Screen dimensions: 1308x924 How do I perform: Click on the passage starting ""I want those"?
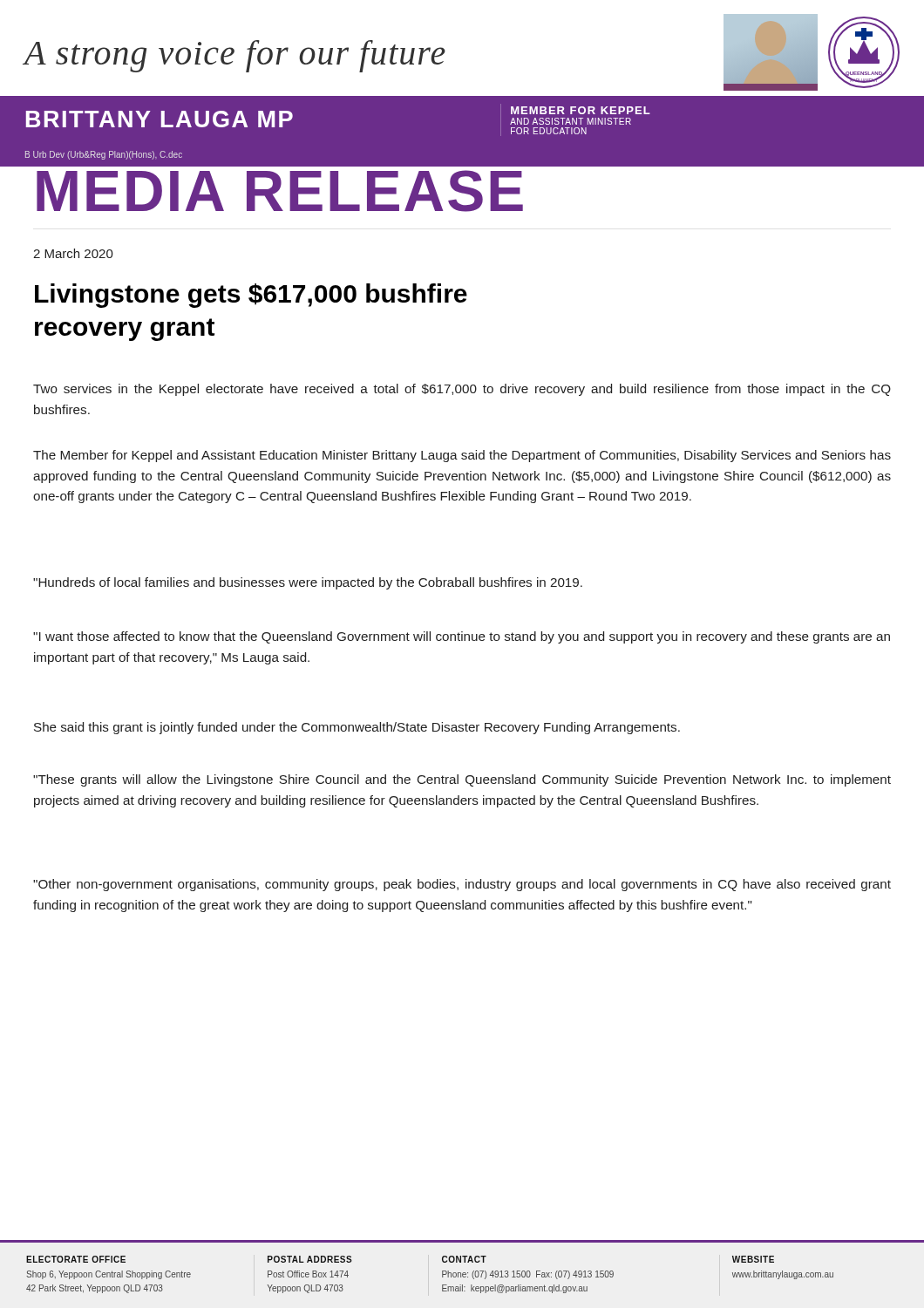(462, 647)
